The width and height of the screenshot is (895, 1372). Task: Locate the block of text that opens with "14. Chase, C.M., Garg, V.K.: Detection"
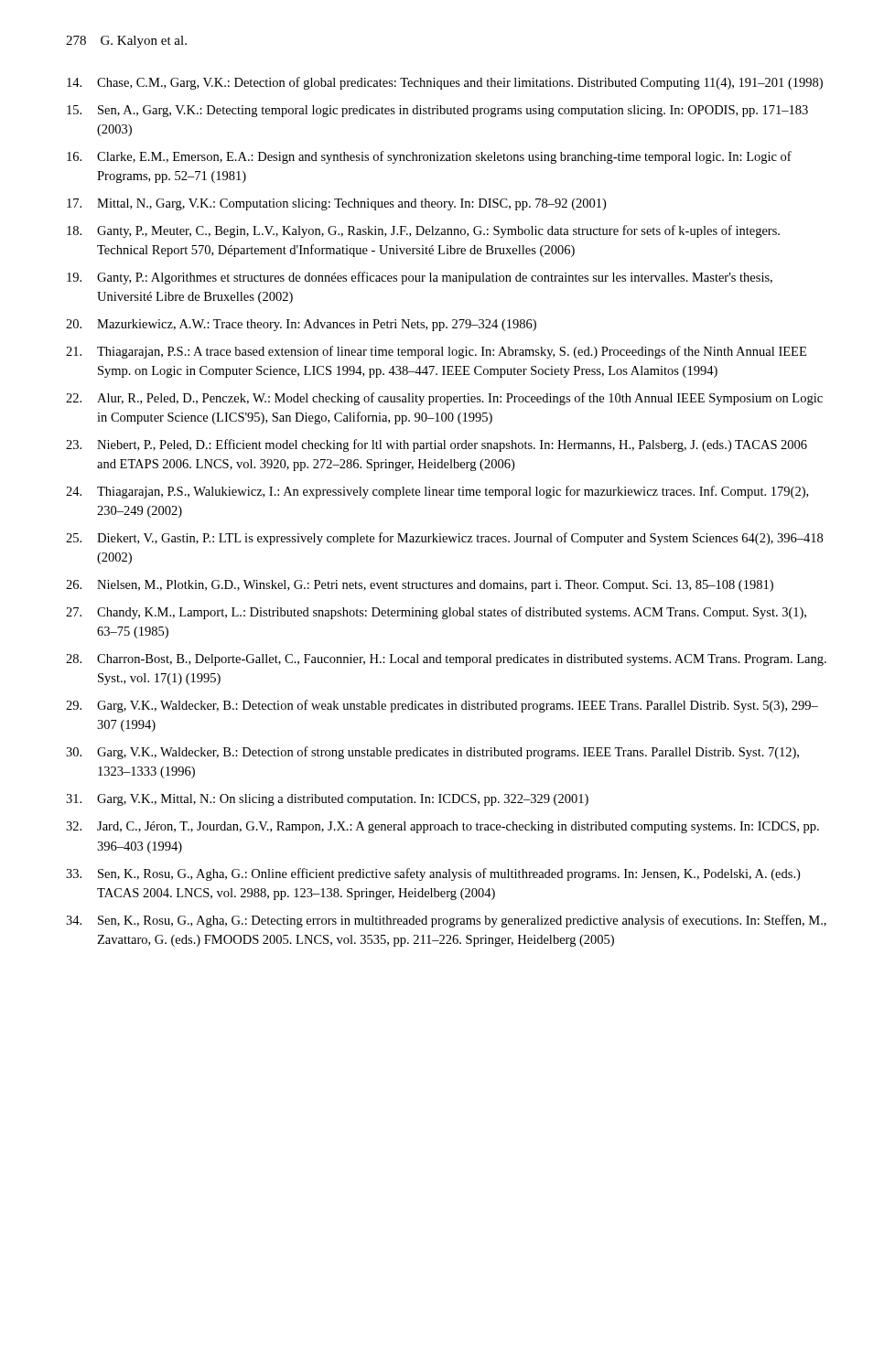click(x=448, y=83)
